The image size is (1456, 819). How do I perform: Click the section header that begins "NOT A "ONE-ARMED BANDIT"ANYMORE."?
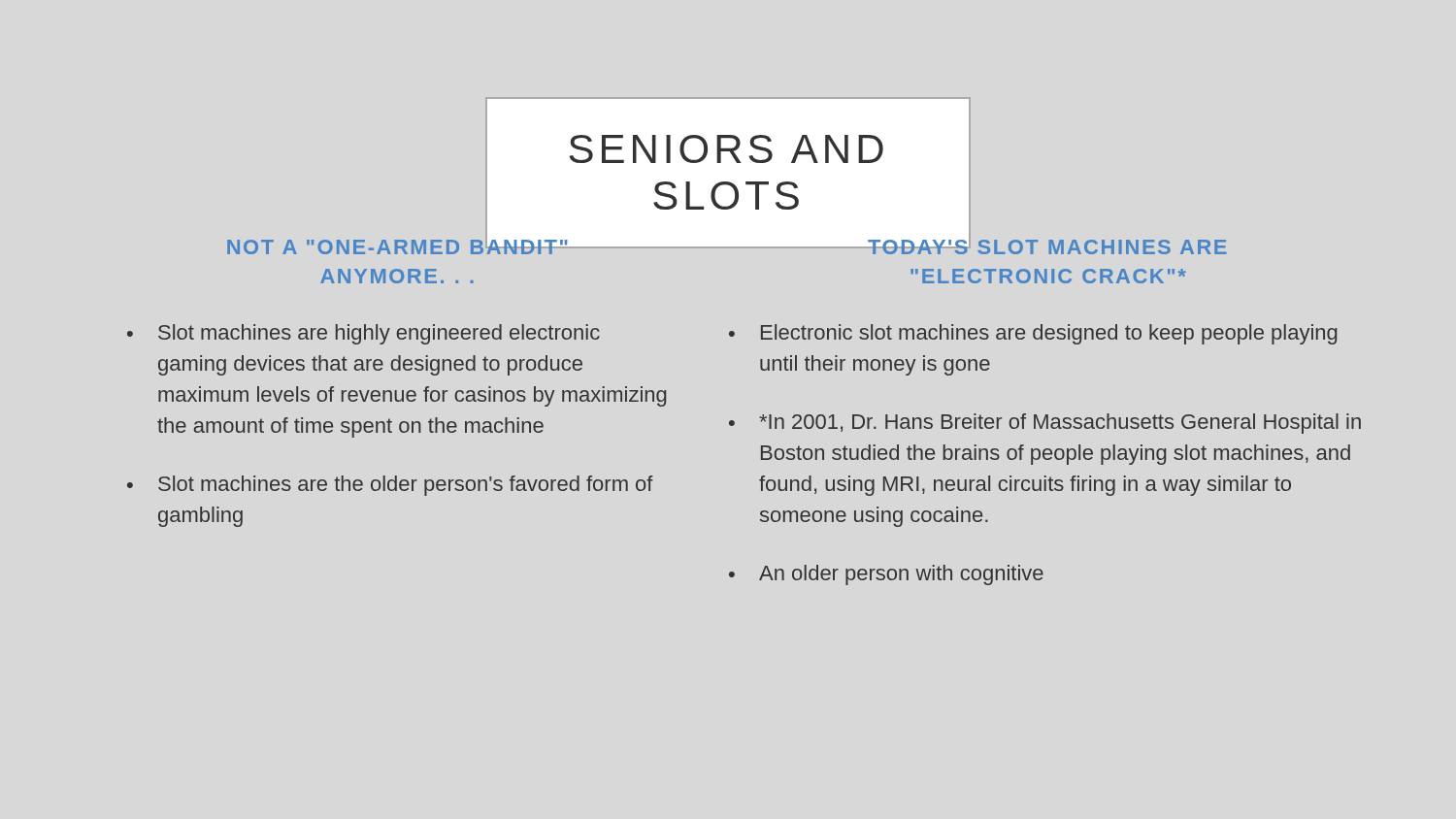coord(398,261)
